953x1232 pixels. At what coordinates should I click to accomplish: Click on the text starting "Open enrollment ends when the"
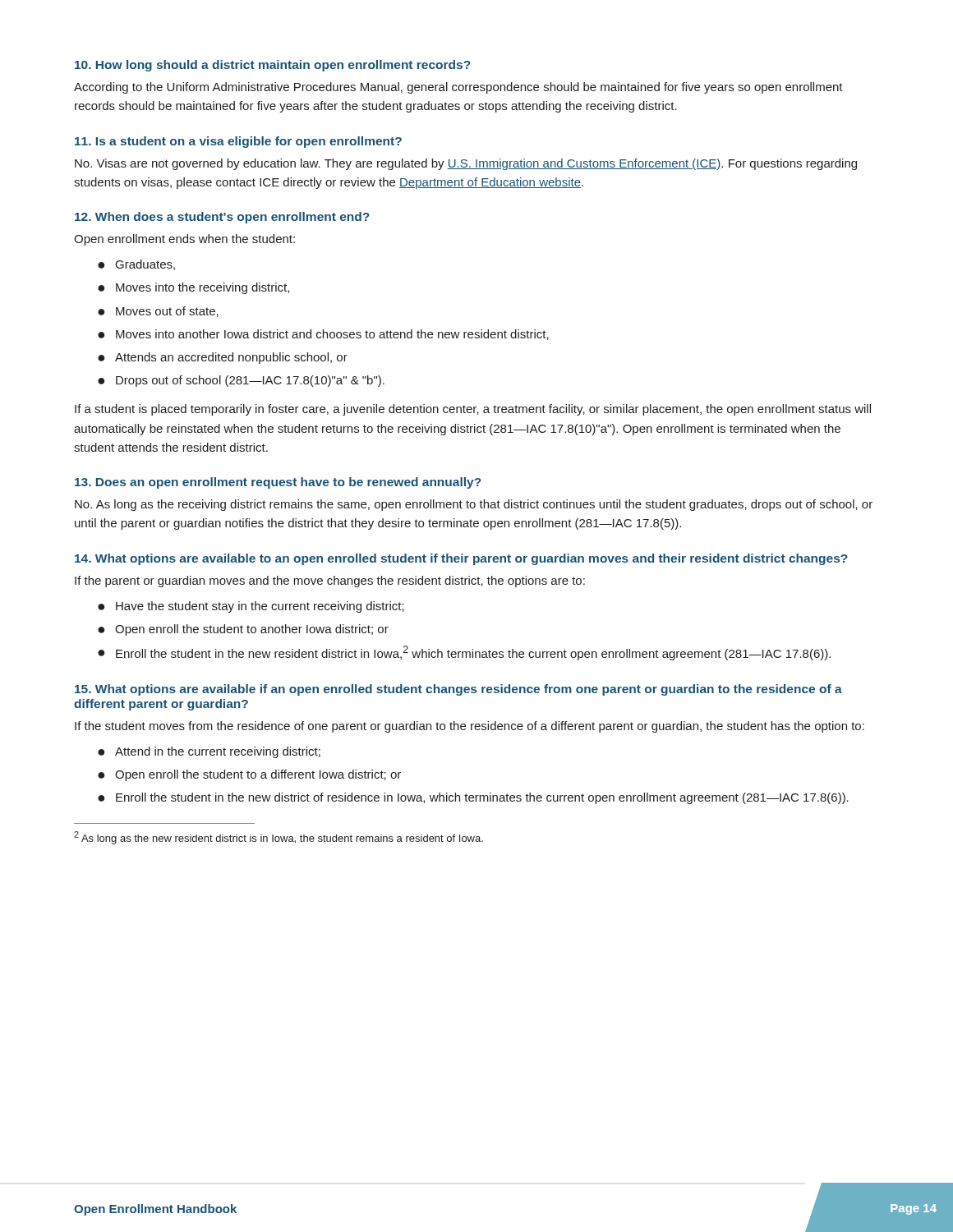coord(185,239)
